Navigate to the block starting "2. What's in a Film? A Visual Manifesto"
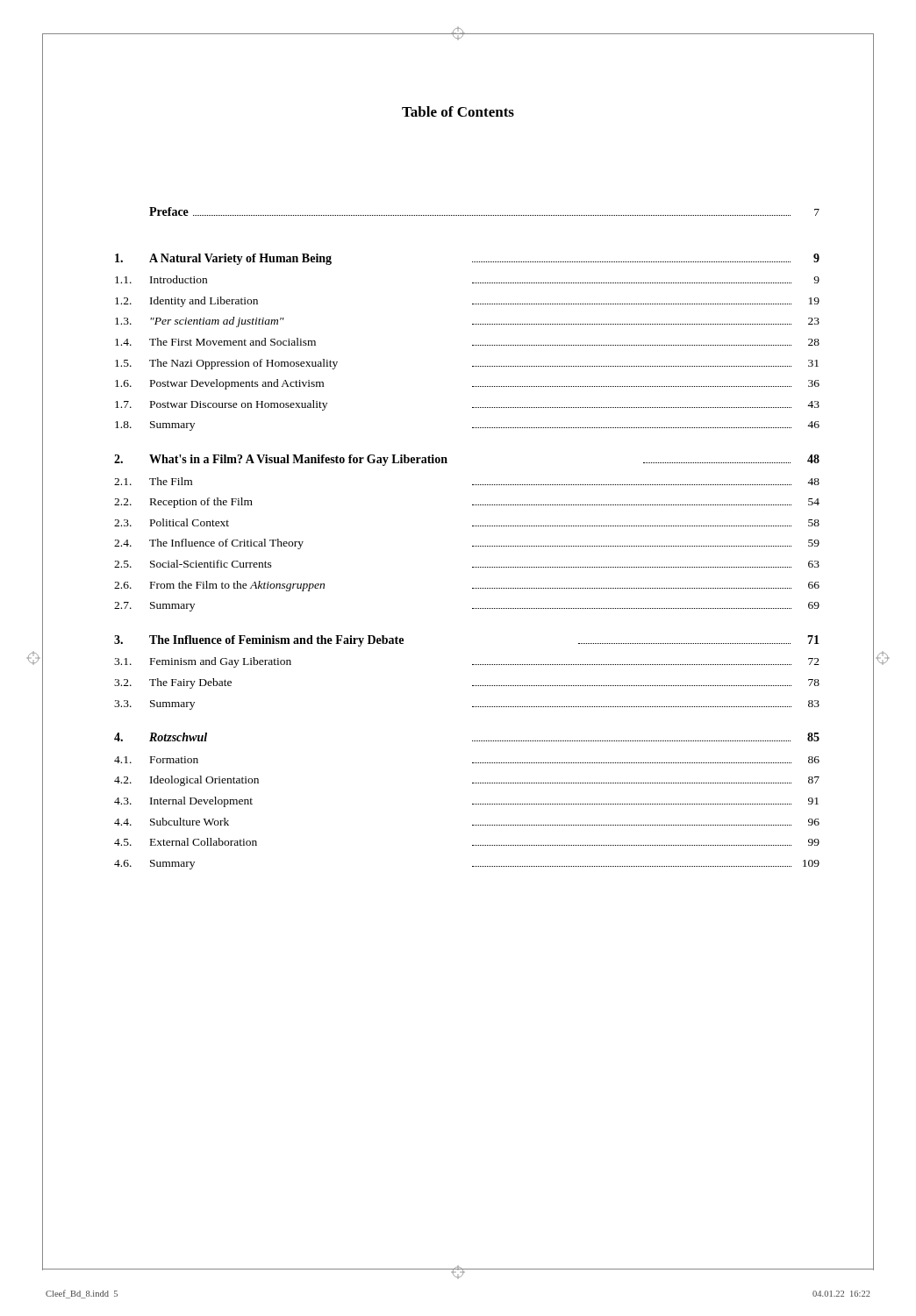Screen dimensions: 1316x916 click(298, 460)
